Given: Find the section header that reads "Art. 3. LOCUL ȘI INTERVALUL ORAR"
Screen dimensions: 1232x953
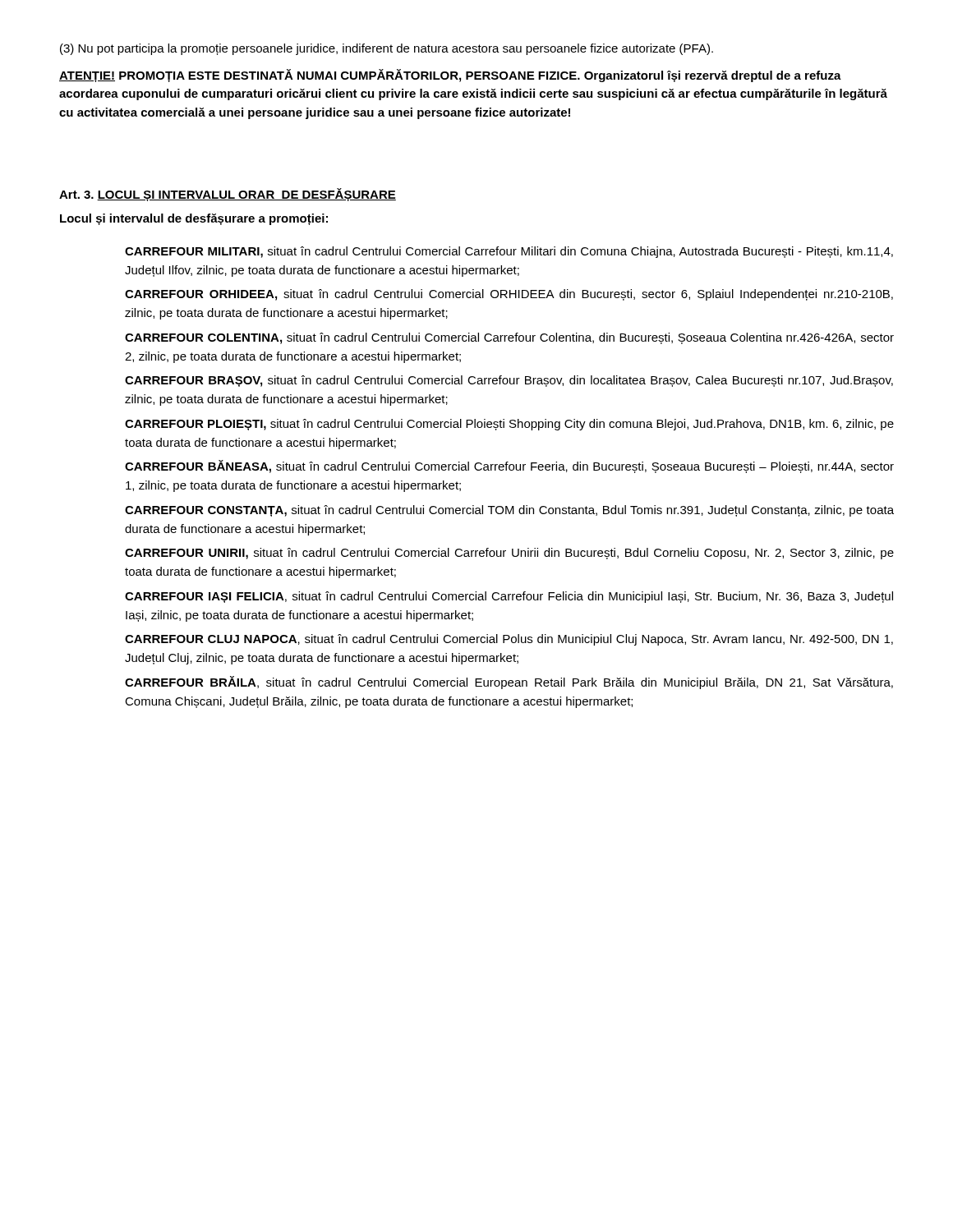Looking at the screenshot, I should (227, 194).
